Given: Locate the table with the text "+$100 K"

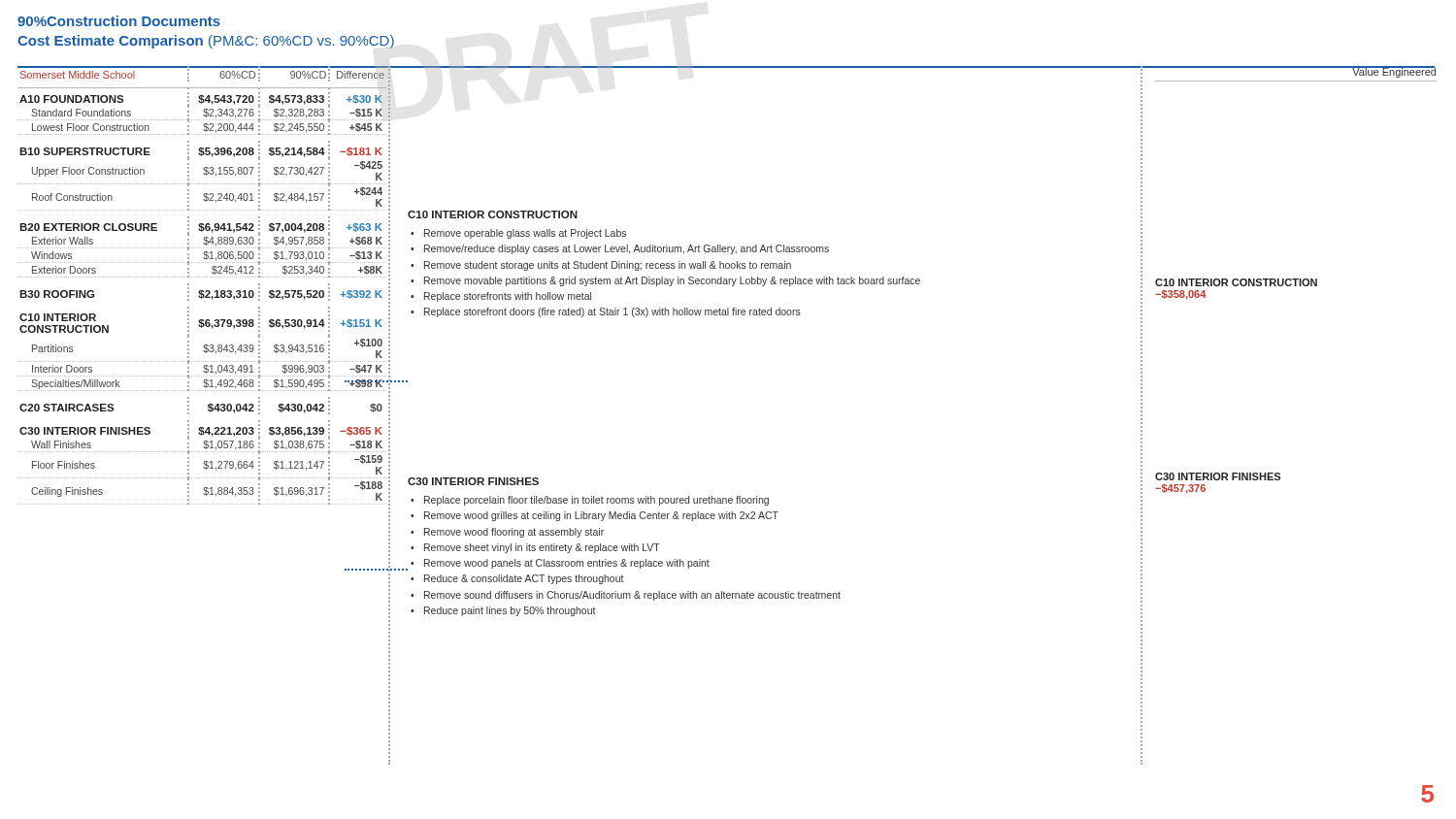Looking at the screenshot, I should (x=202, y=285).
